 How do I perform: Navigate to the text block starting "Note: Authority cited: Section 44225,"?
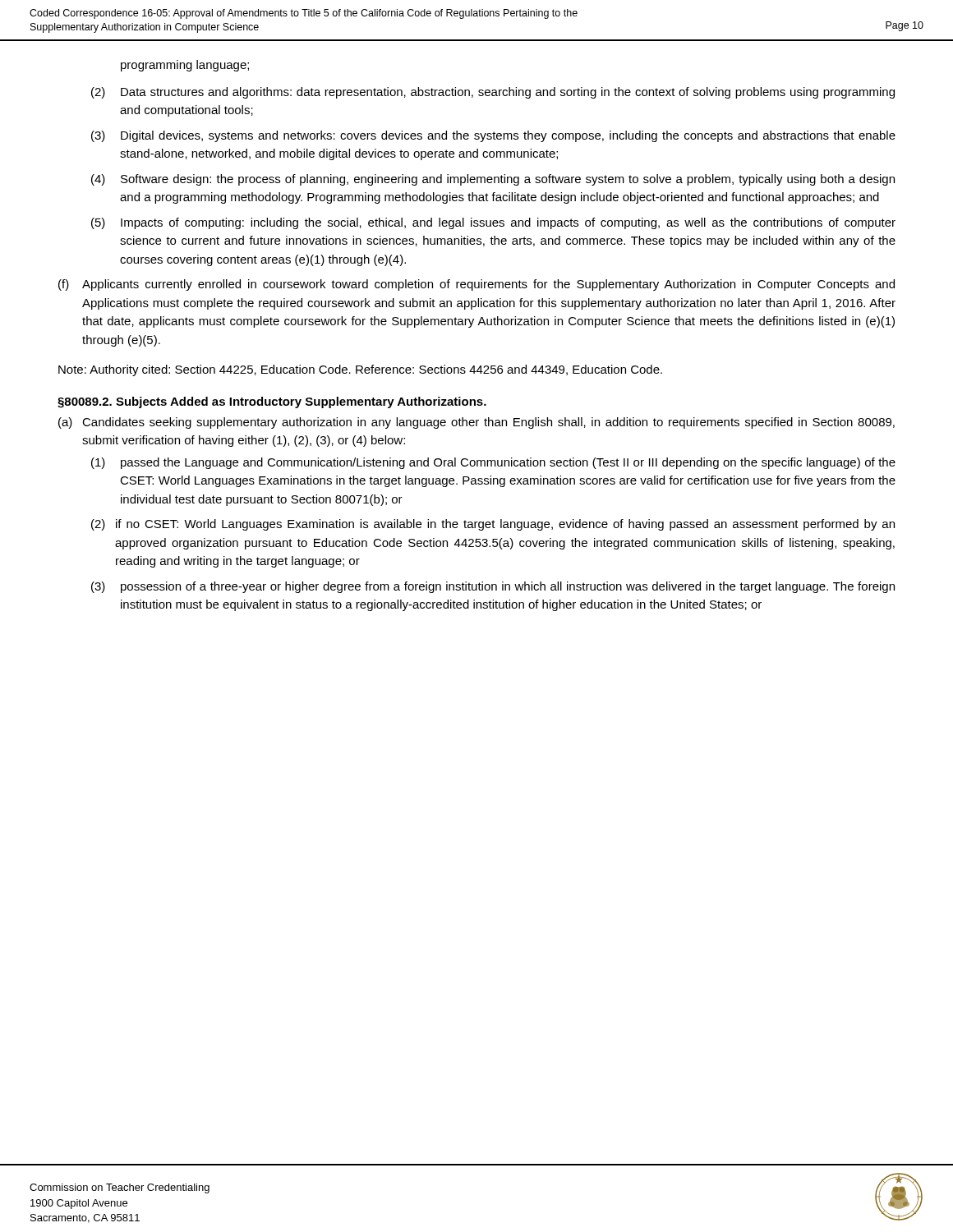coord(360,369)
